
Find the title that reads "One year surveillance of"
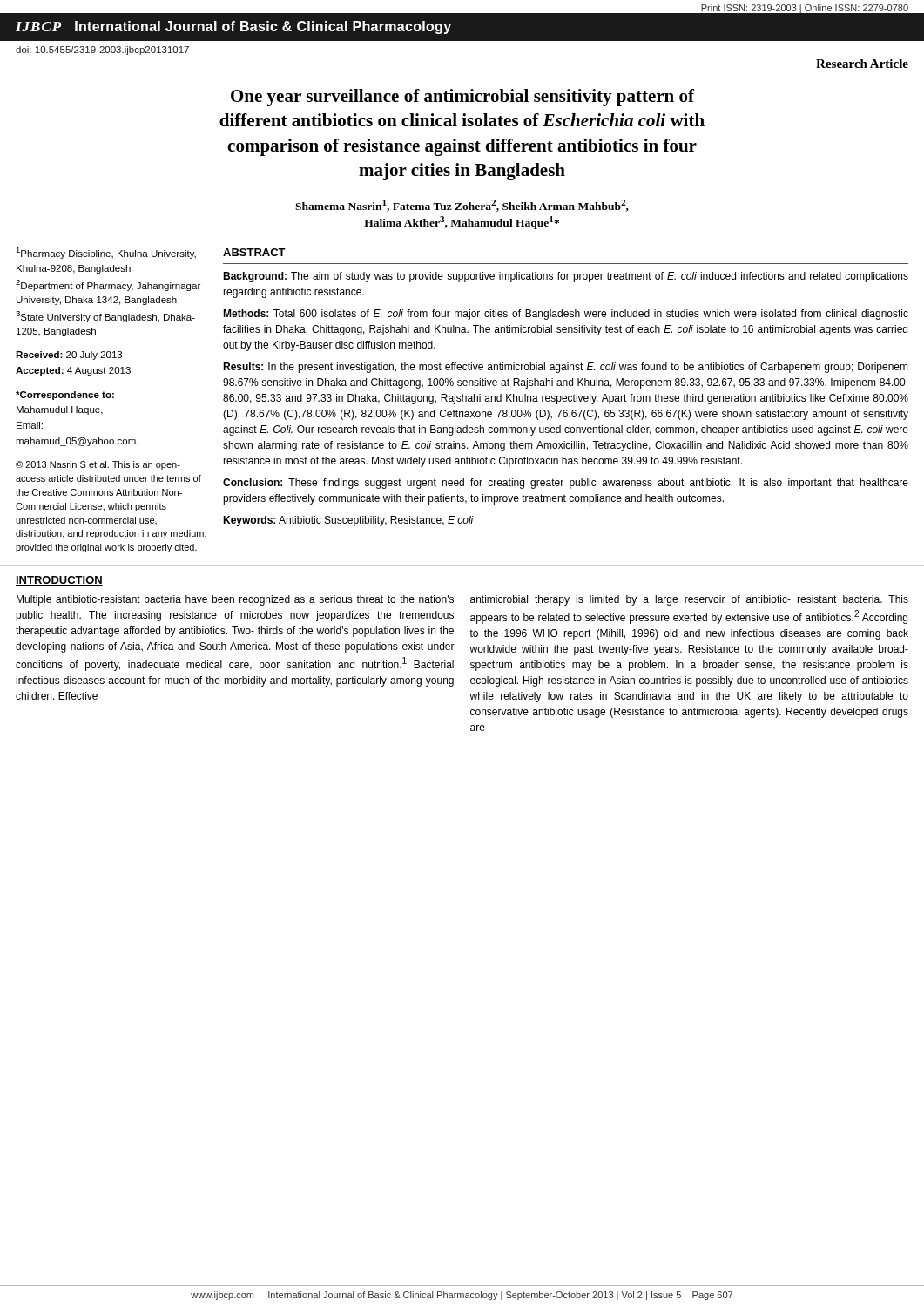(x=462, y=133)
